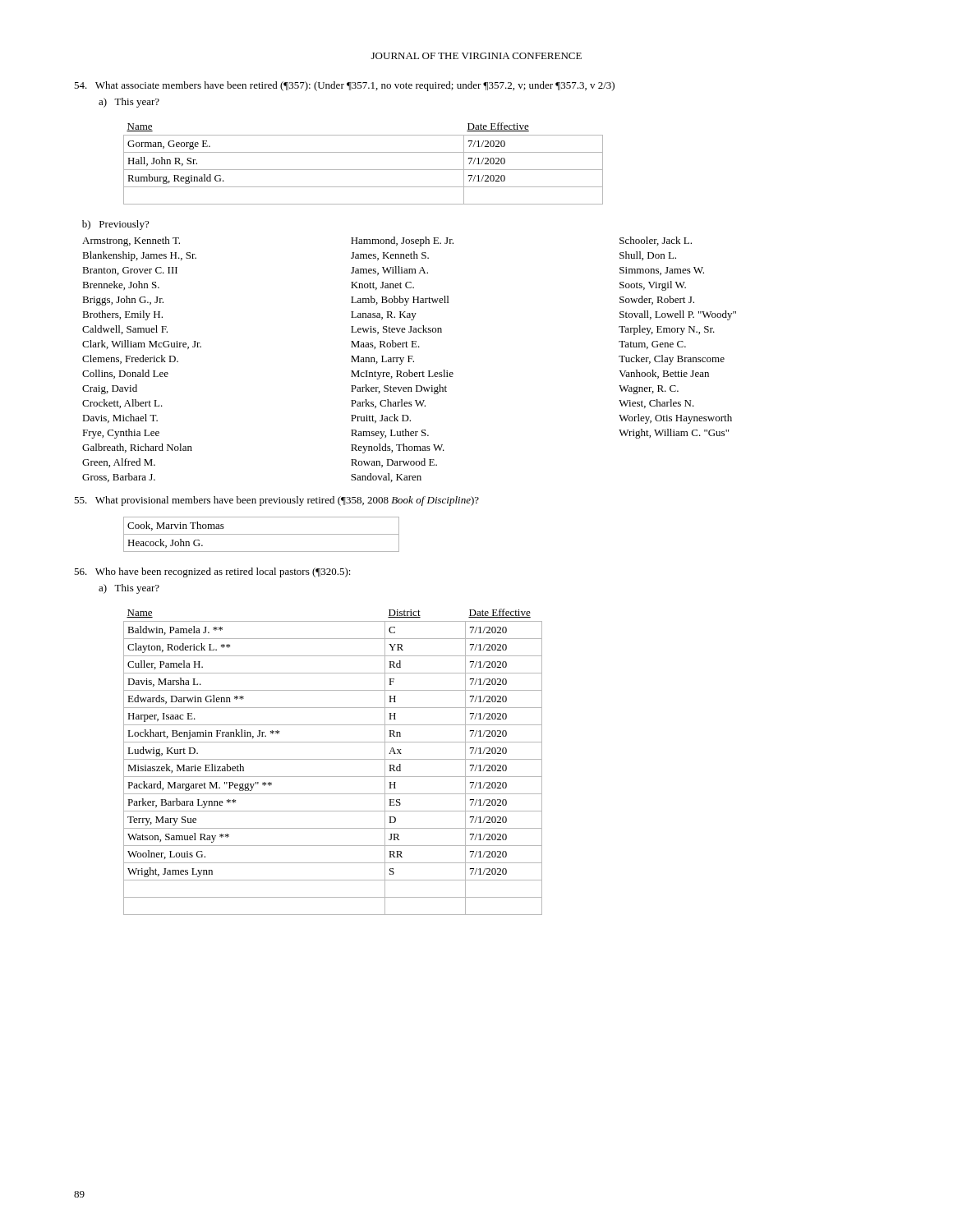The image size is (953, 1232).
Task: Select the text block containing "What associate members have been retired (¶357): (Under"
Action: click(x=476, y=94)
